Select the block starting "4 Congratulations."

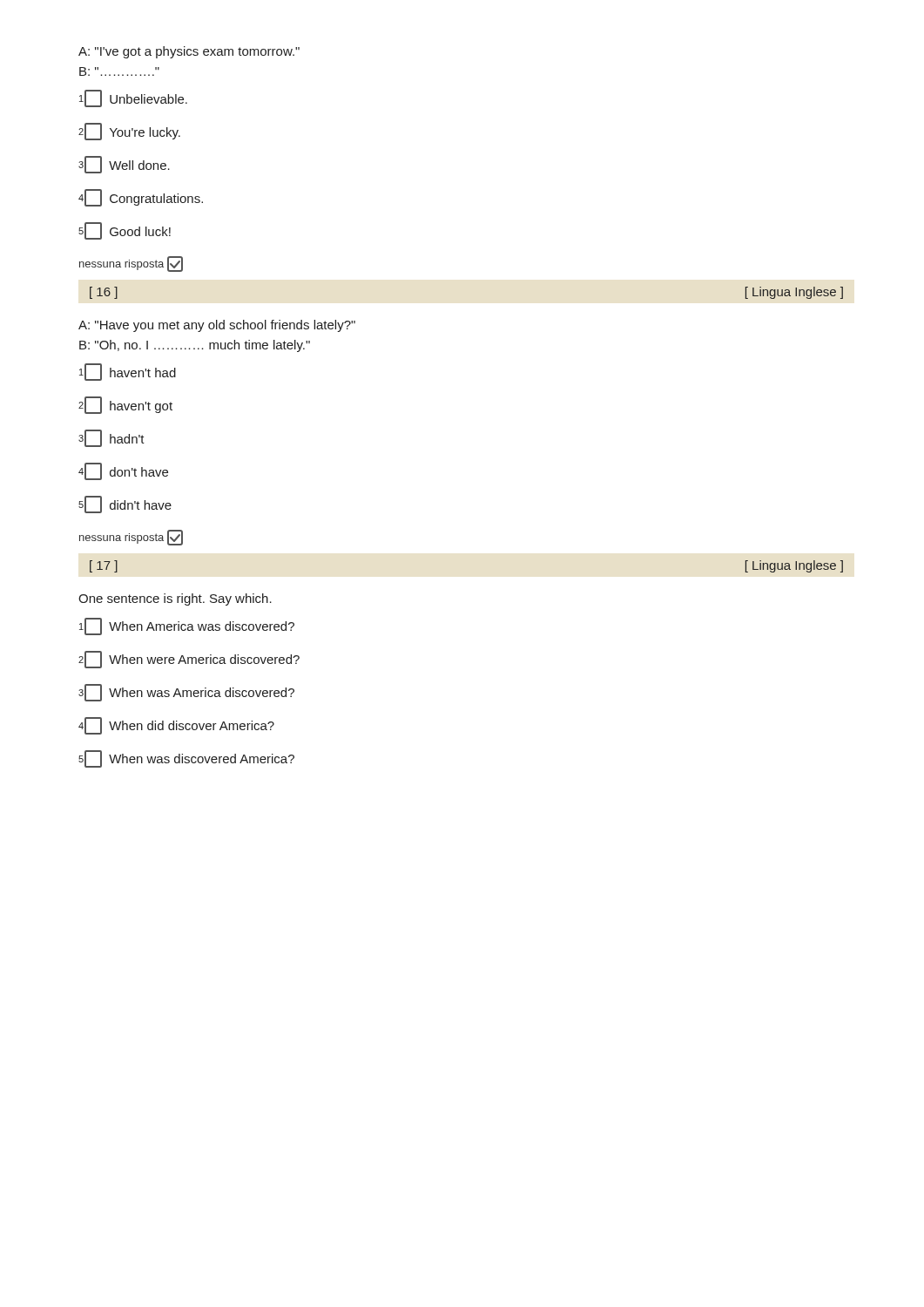tap(141, 198)
